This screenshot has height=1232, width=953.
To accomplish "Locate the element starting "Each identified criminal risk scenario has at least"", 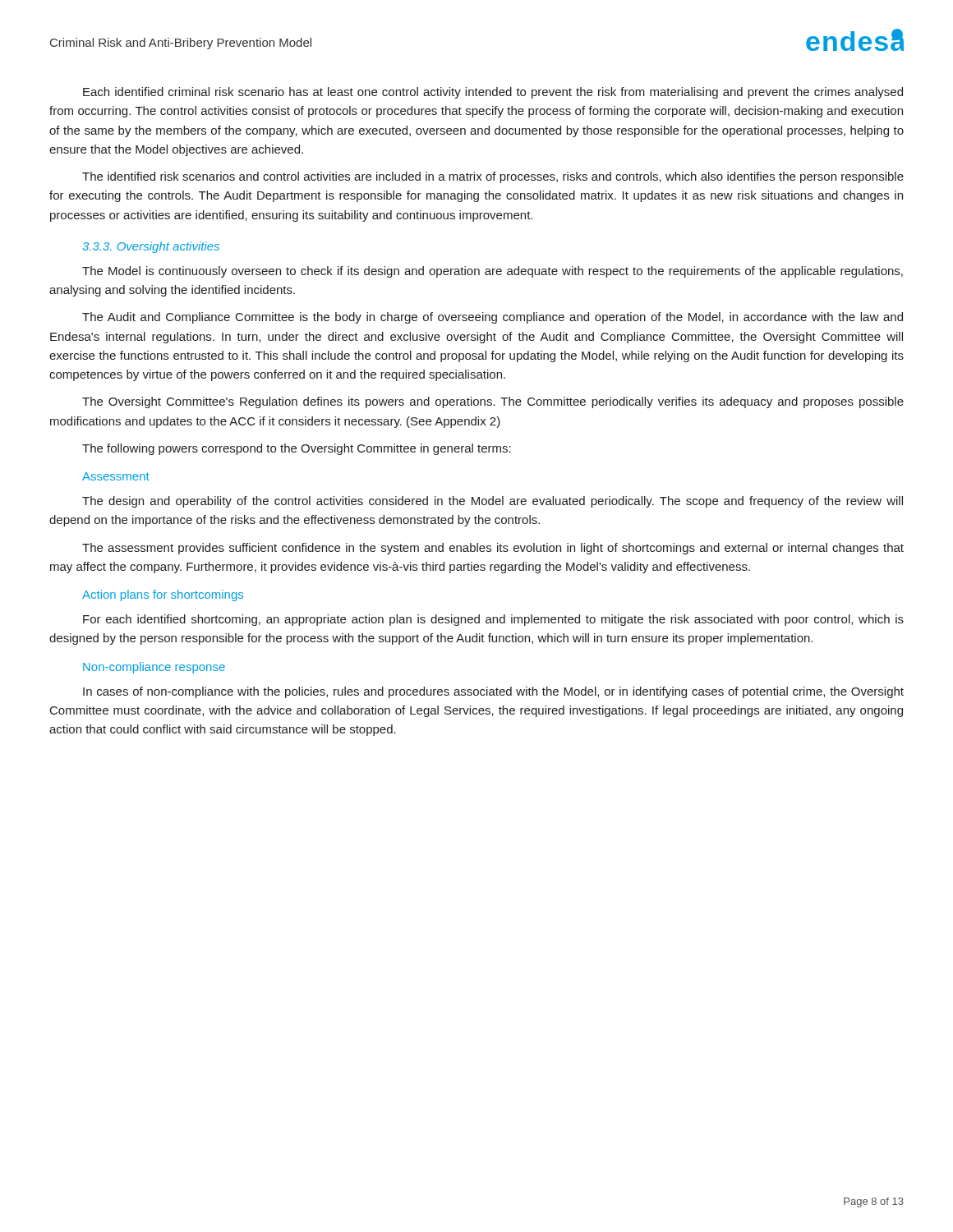I will (x=476, y=120).
